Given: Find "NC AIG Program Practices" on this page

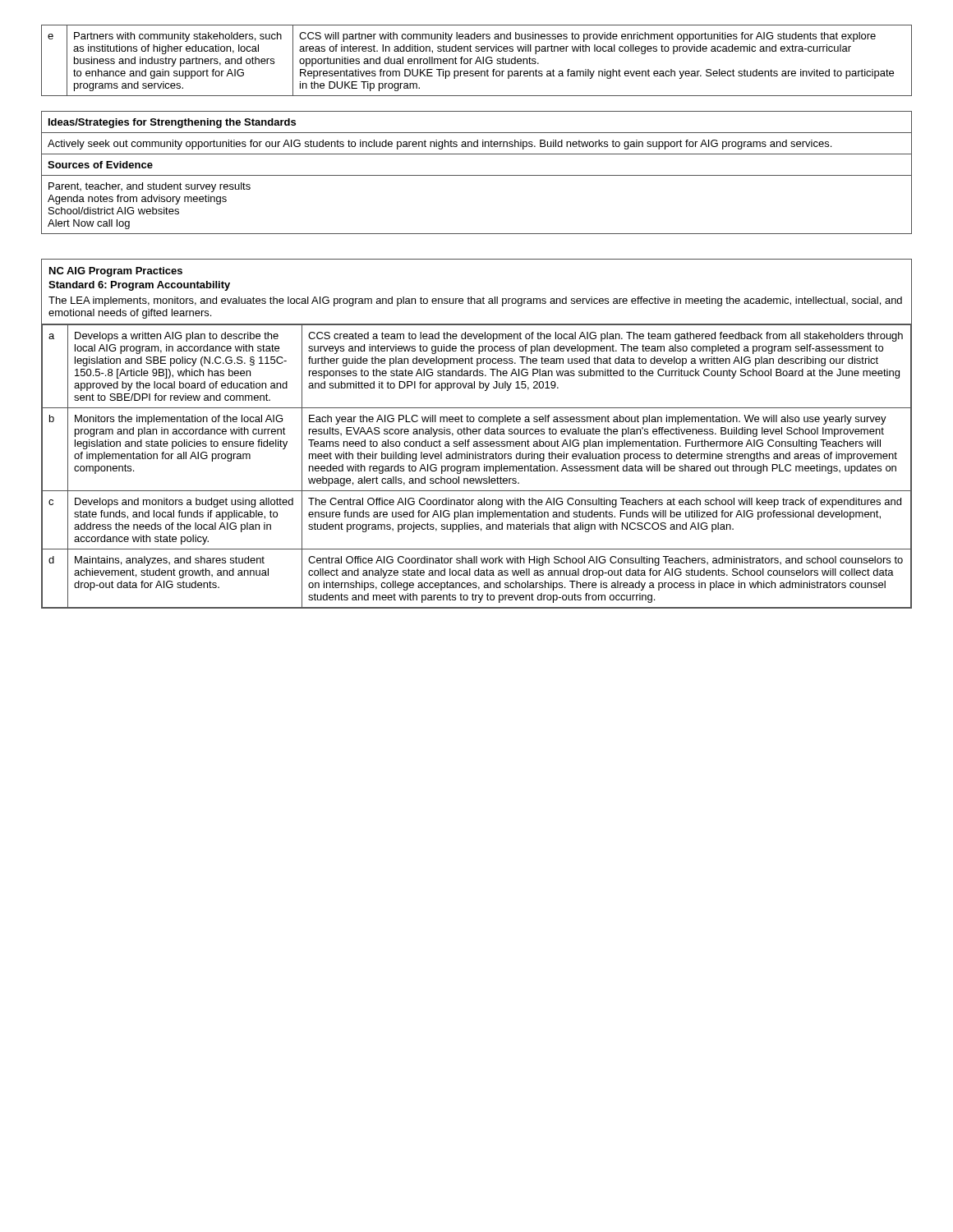Looking at the screenshot, I should [116, 271].
